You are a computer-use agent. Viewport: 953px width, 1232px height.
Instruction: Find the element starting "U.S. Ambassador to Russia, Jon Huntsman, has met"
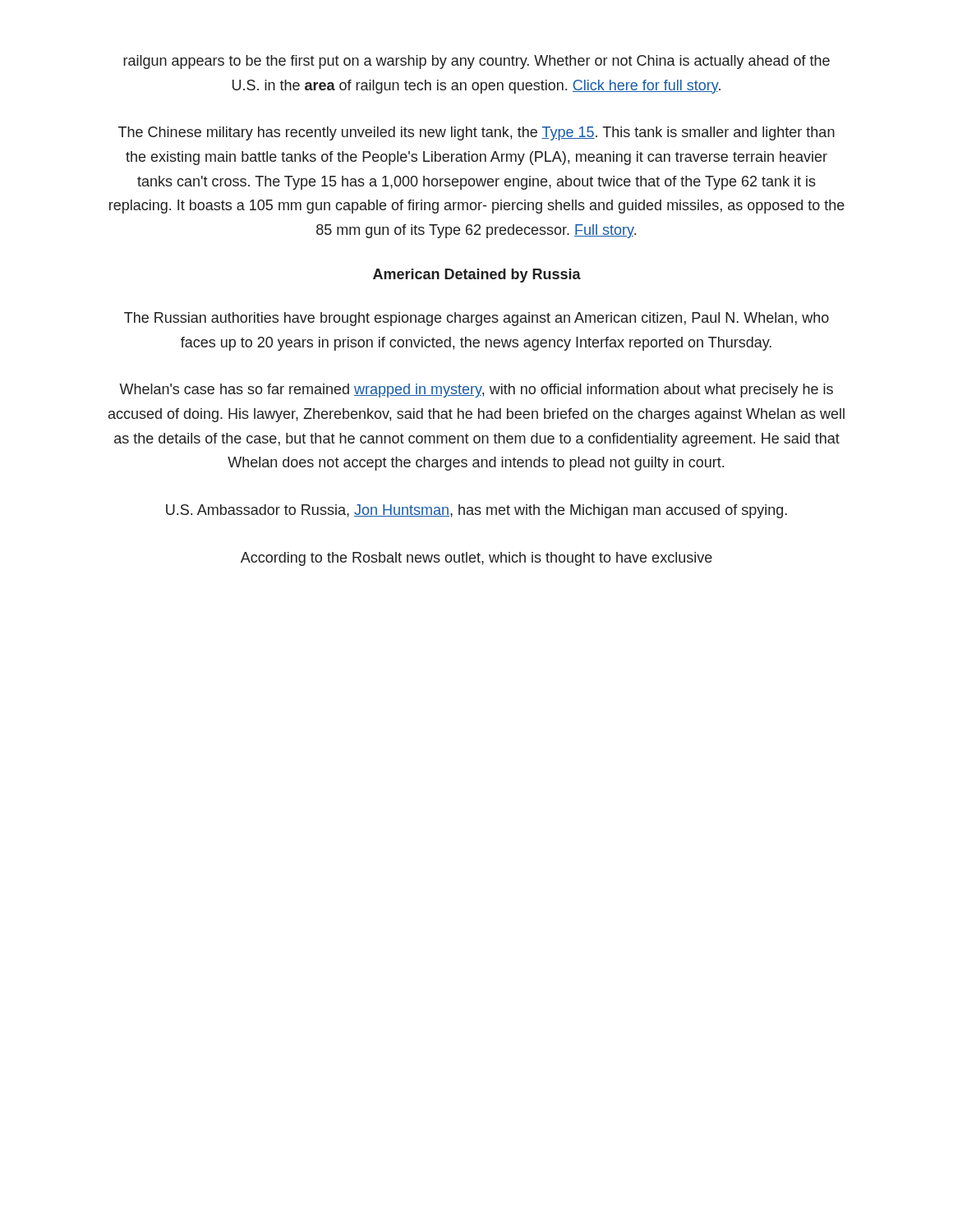tap(476, 510)
